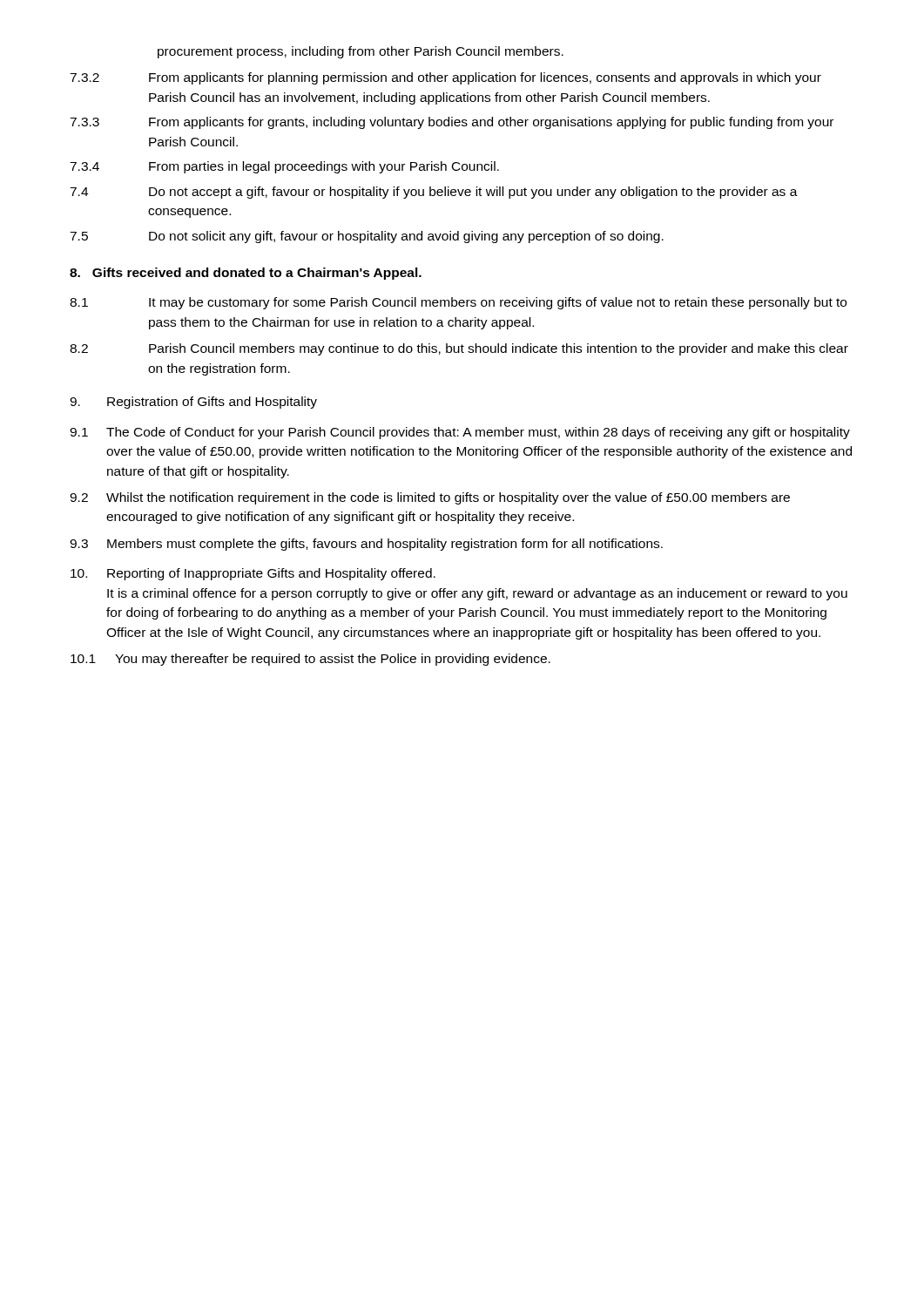Find the section header that says "8. Gifts received and donated to a Chairman's"

coord(246,272)
